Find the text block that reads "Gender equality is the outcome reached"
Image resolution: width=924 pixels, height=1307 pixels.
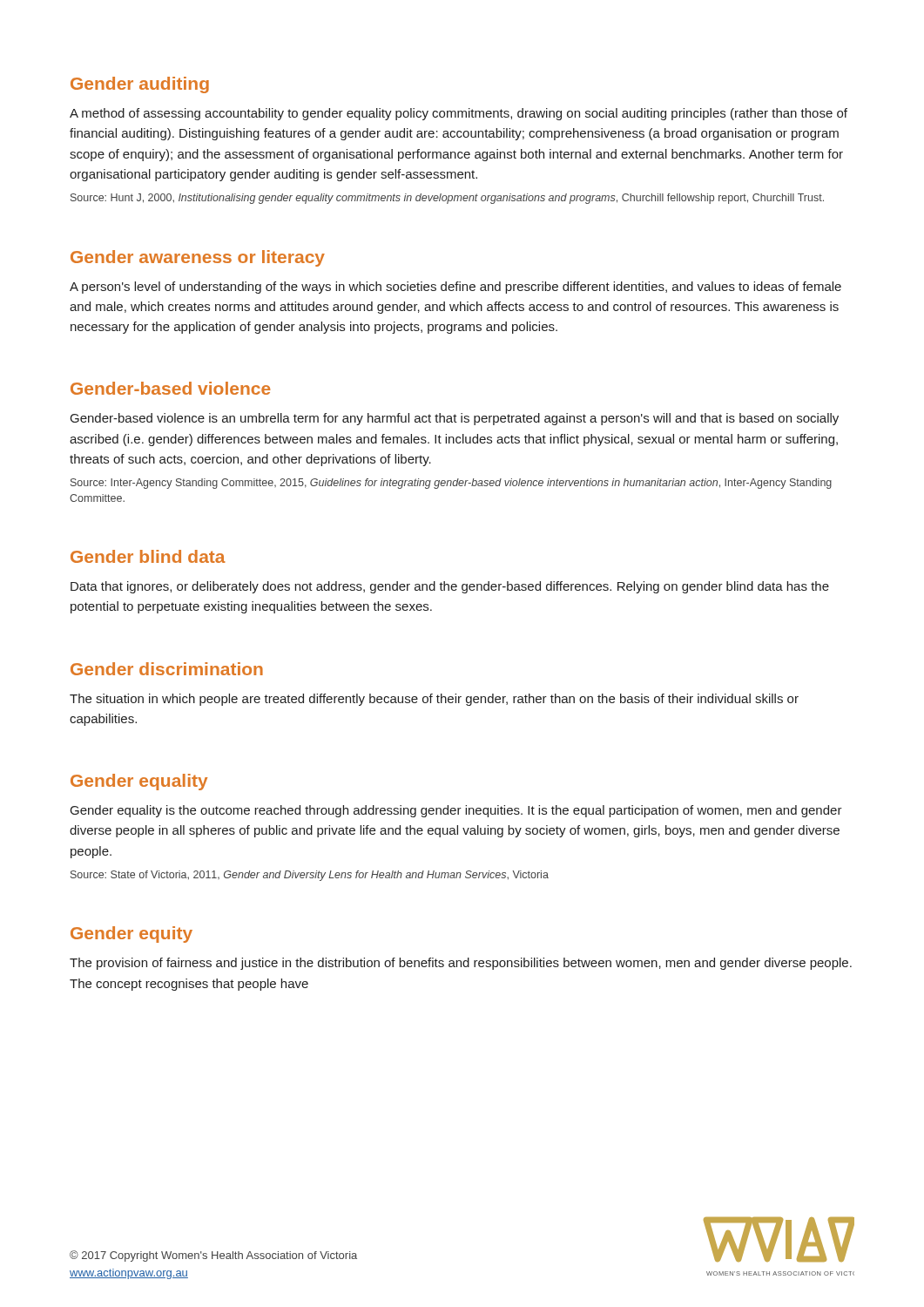456,830
